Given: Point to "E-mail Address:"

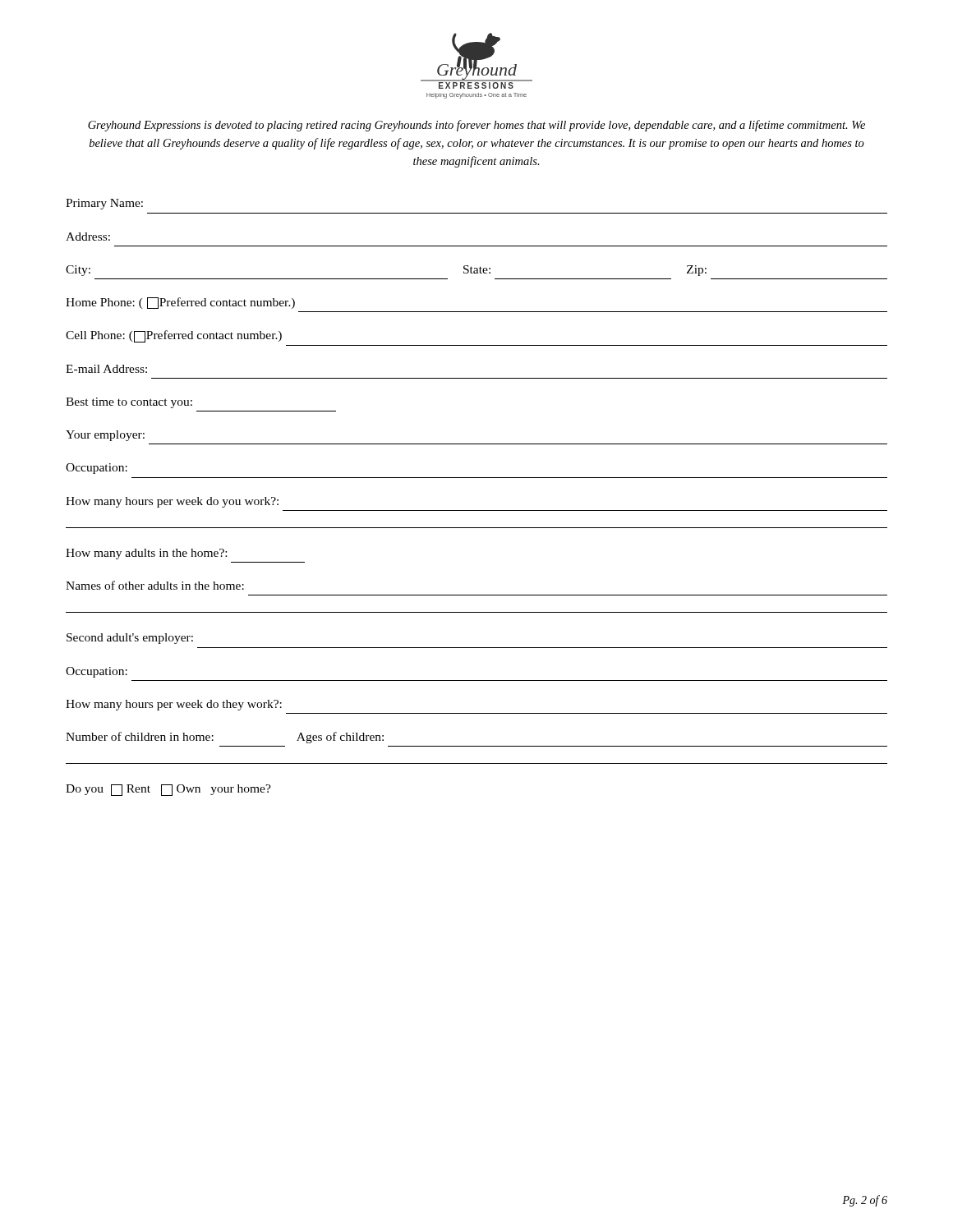Looking at the screenshot, I should click(476, 368).
